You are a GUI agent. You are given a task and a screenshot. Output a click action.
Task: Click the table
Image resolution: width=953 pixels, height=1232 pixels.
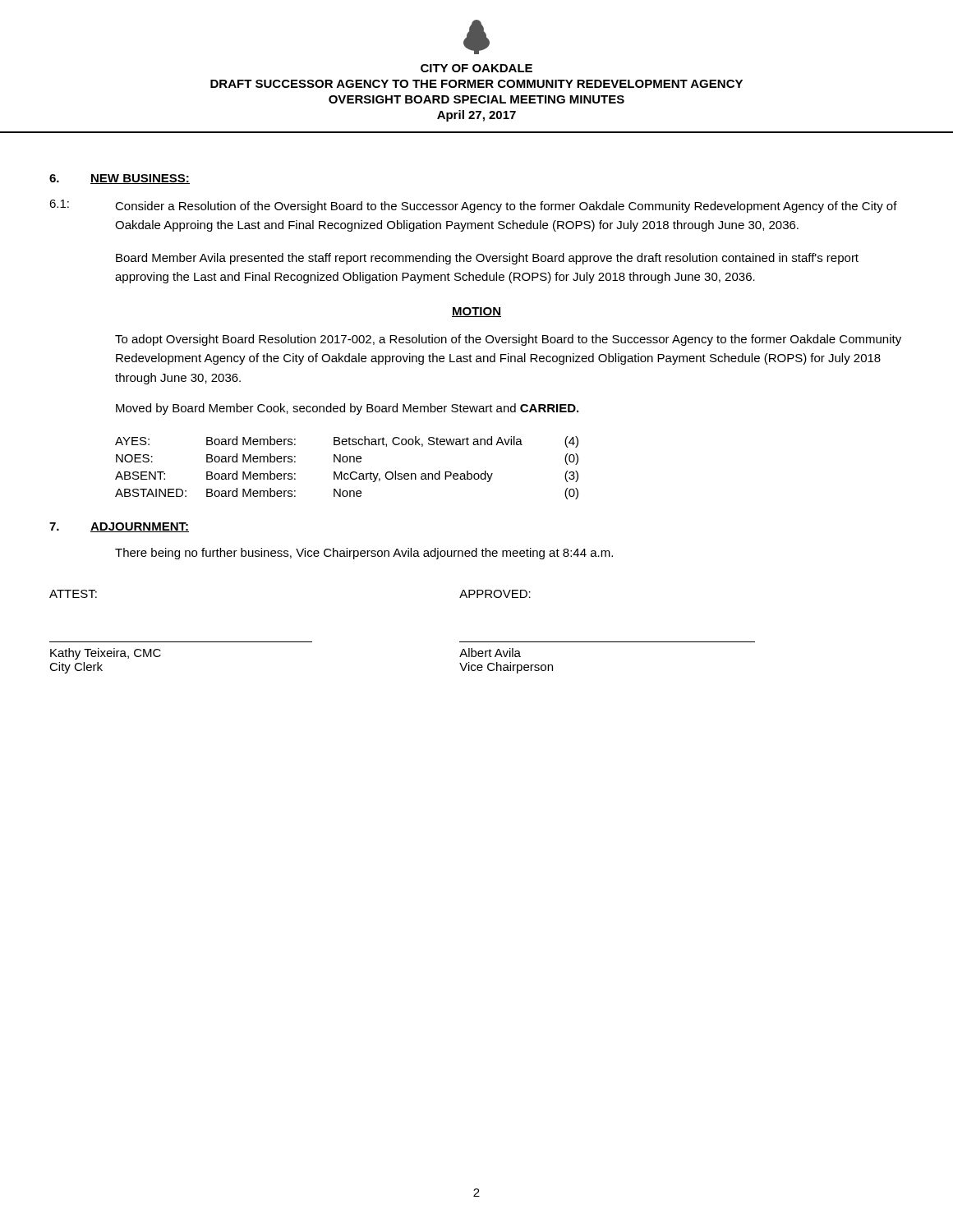click(509, 467)
